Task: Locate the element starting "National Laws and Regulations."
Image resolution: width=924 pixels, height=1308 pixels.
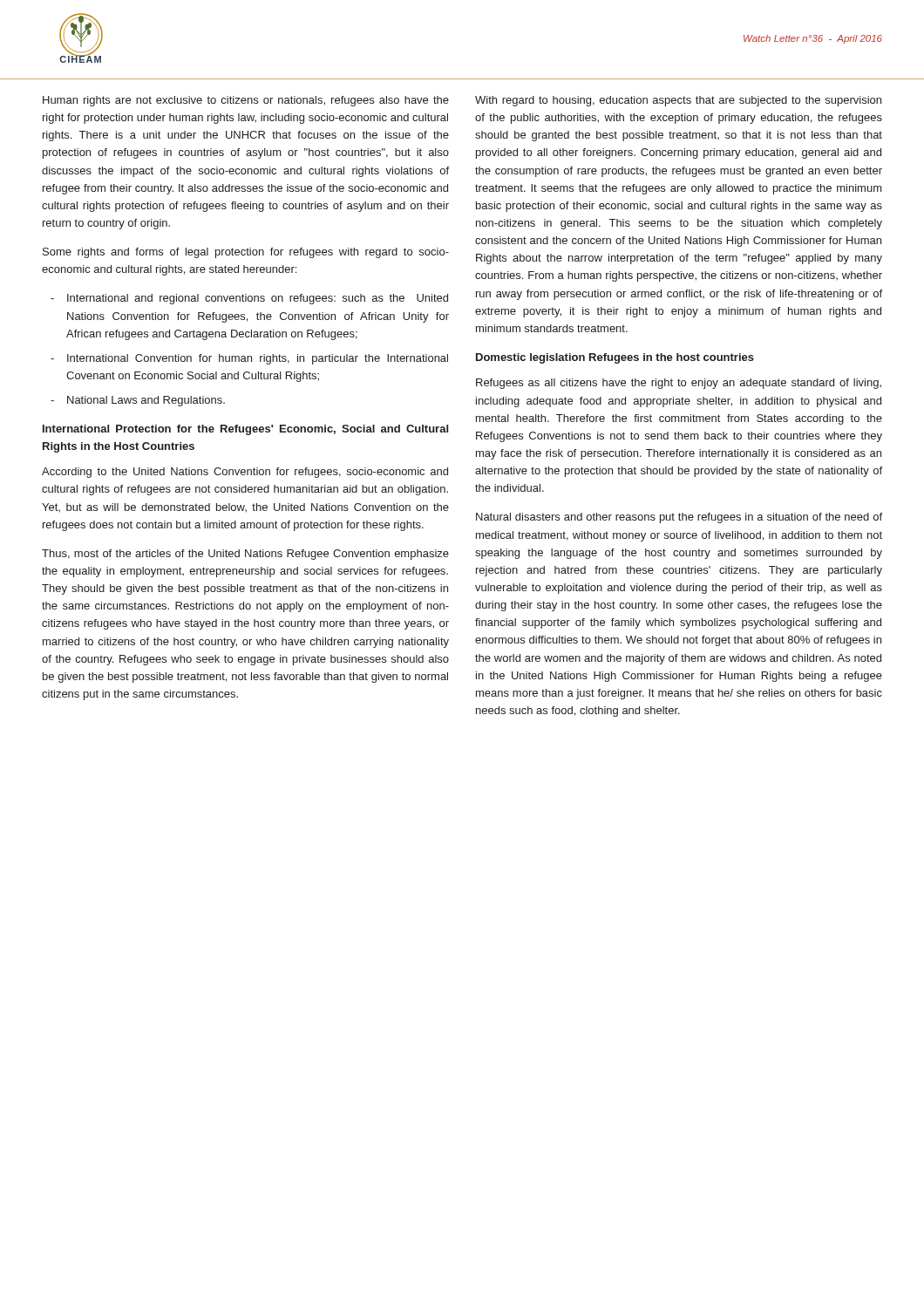Action: click(146, 400)
